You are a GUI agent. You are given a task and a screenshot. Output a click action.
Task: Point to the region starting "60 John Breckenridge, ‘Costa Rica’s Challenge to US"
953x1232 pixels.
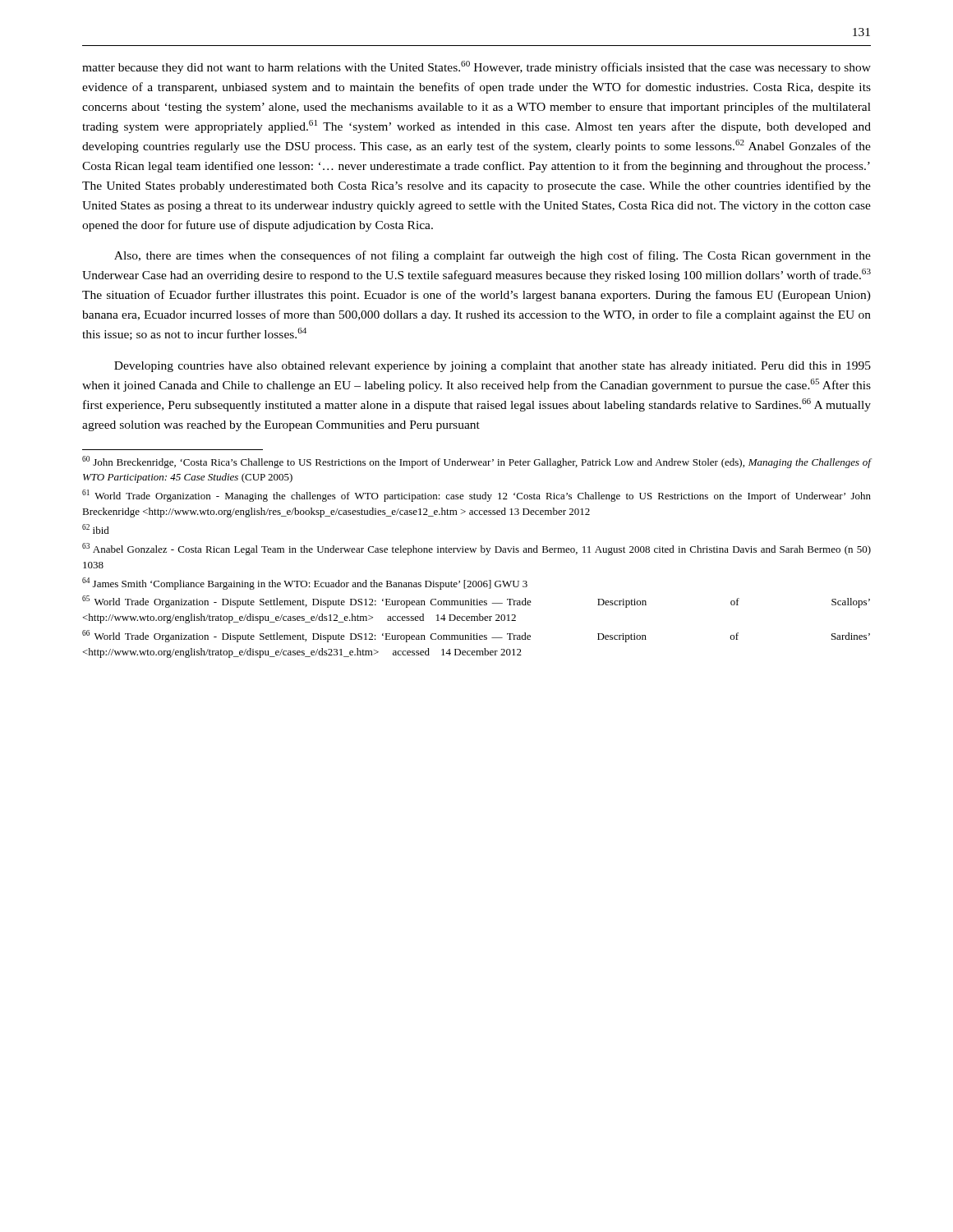click(476, 469)
